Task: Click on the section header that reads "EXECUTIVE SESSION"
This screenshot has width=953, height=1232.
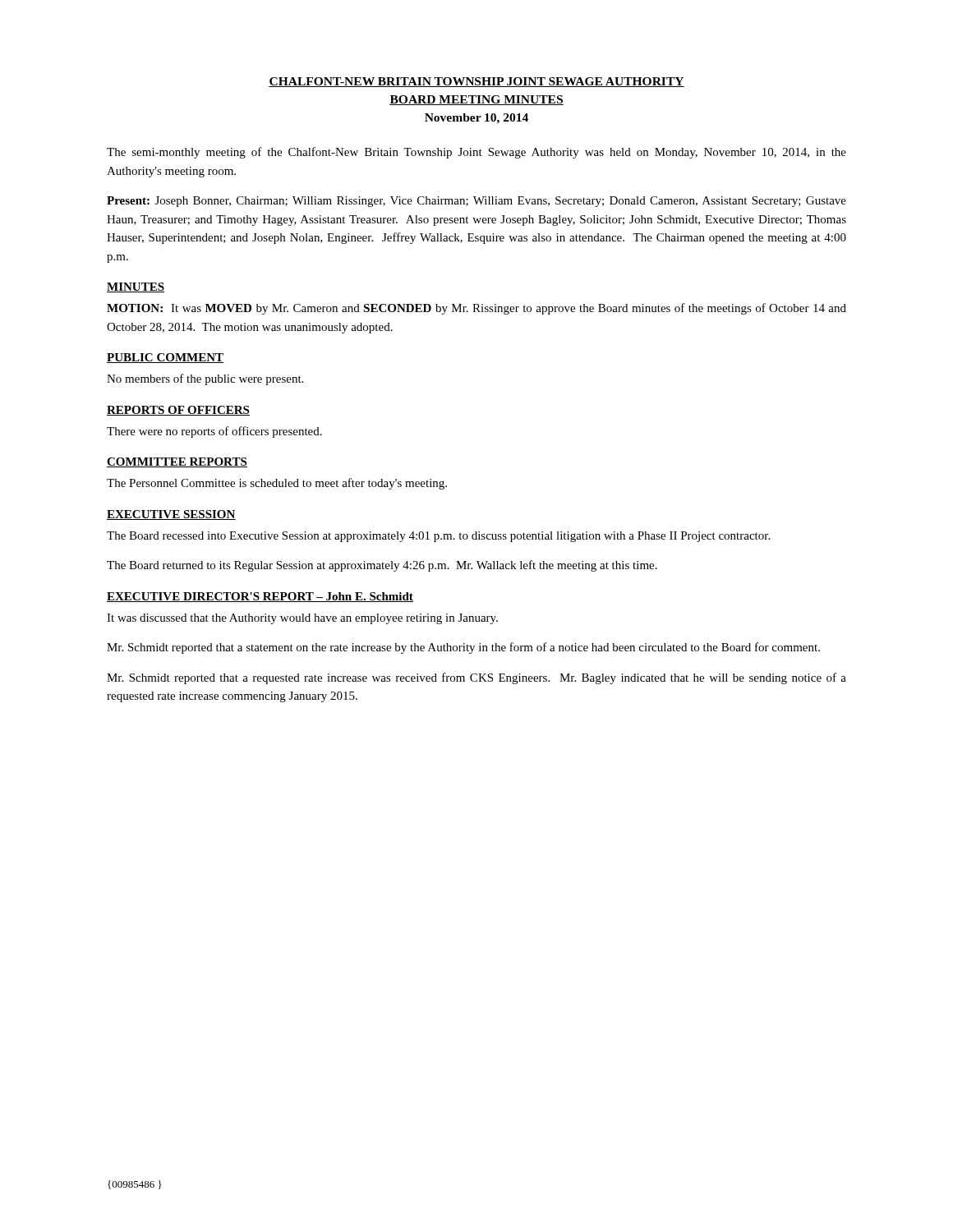Action: pyautogui.click(x=171, y=514)
